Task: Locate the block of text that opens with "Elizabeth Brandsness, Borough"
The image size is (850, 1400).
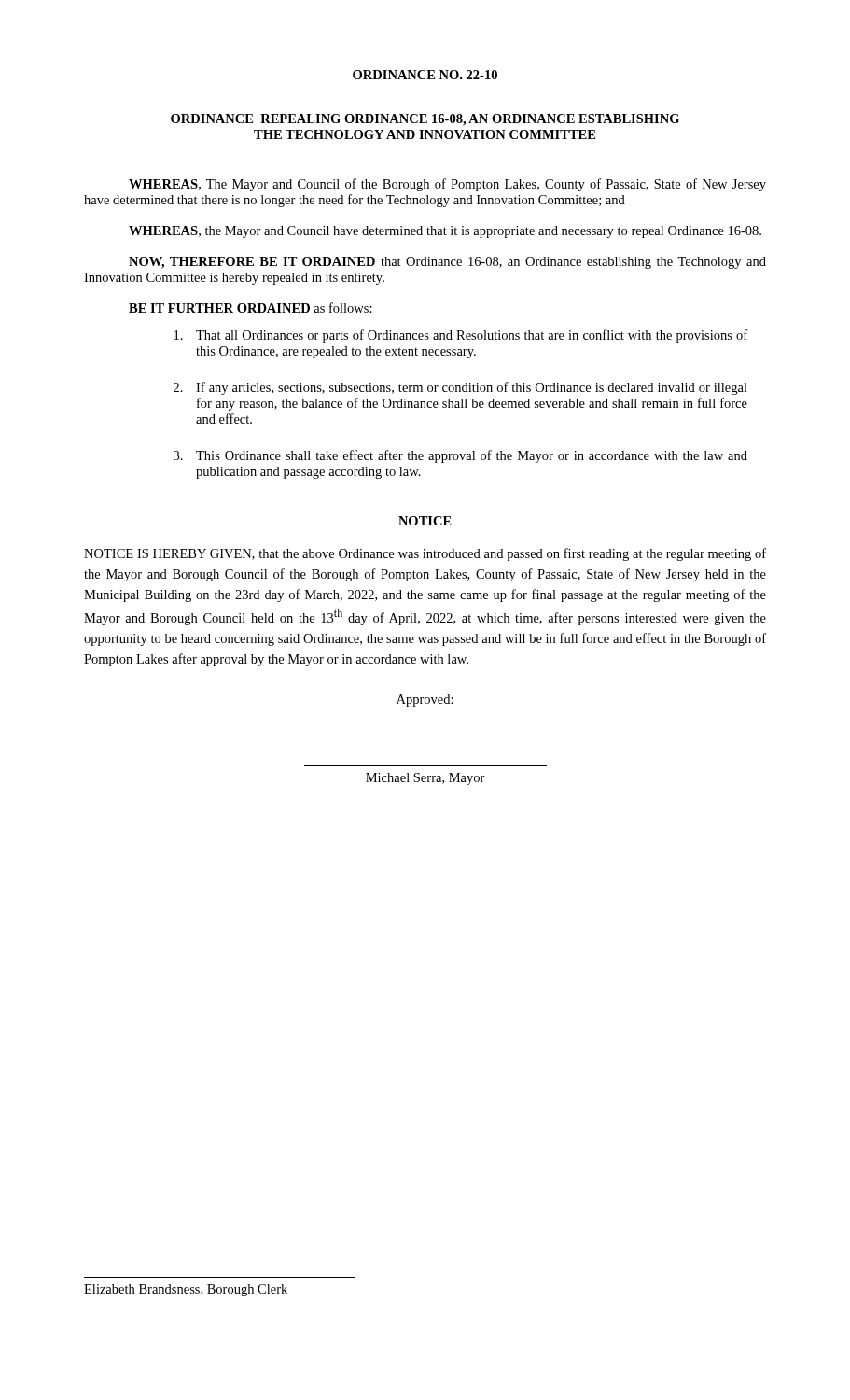Action: tap(219, 1287)
